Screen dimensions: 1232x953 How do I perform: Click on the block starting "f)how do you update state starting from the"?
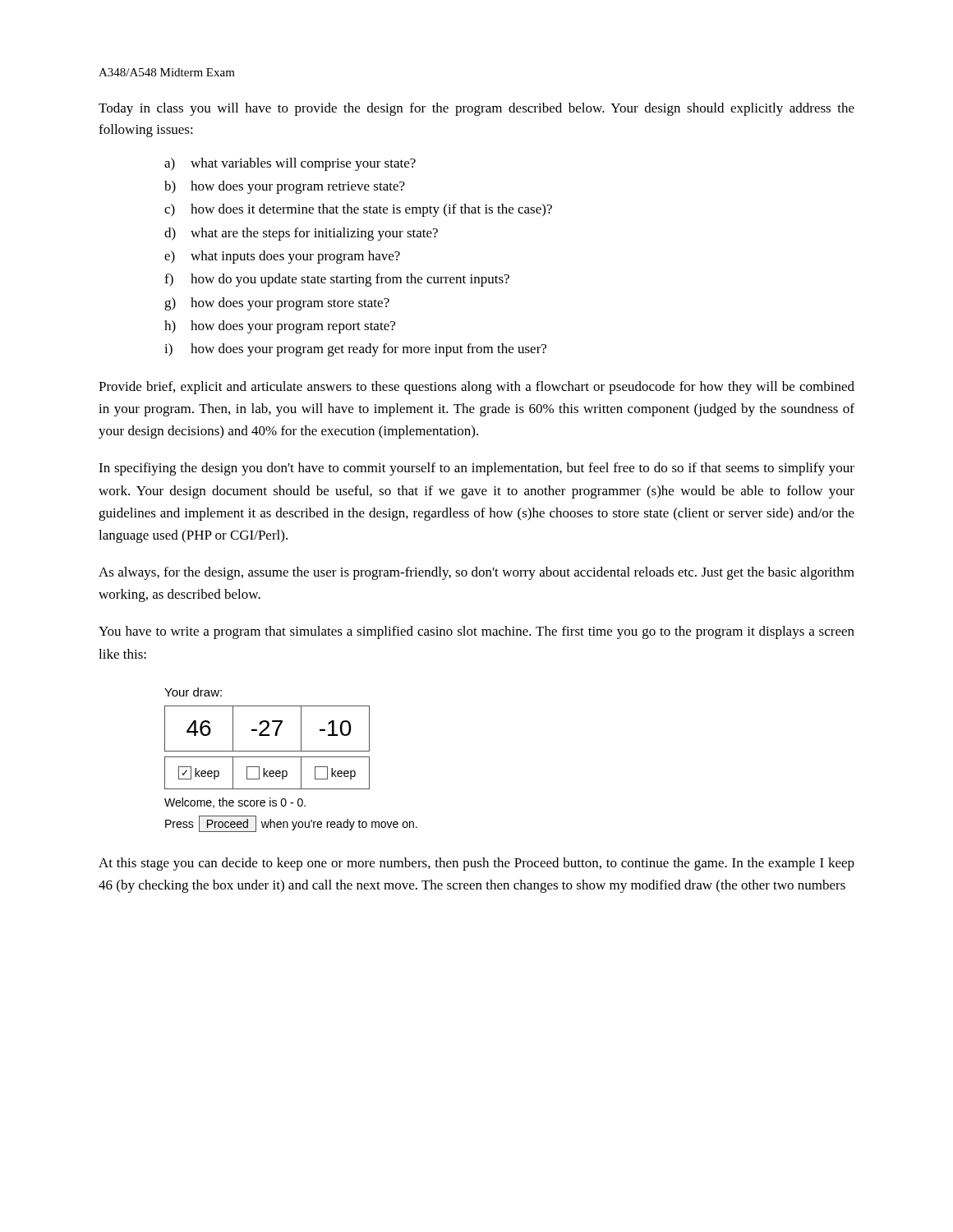point(337,280)
